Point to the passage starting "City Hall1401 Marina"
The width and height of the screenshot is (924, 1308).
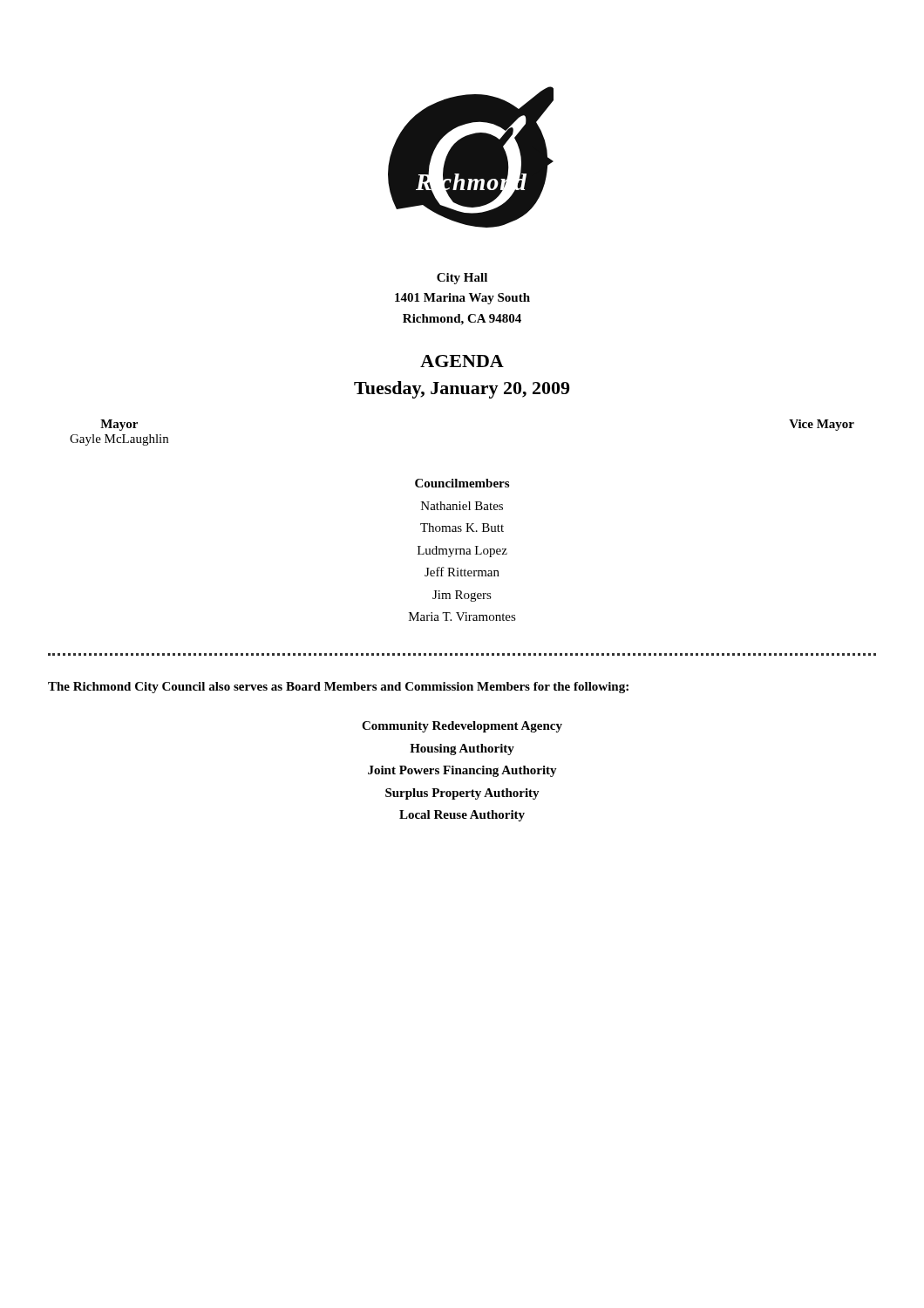(462, 298)
